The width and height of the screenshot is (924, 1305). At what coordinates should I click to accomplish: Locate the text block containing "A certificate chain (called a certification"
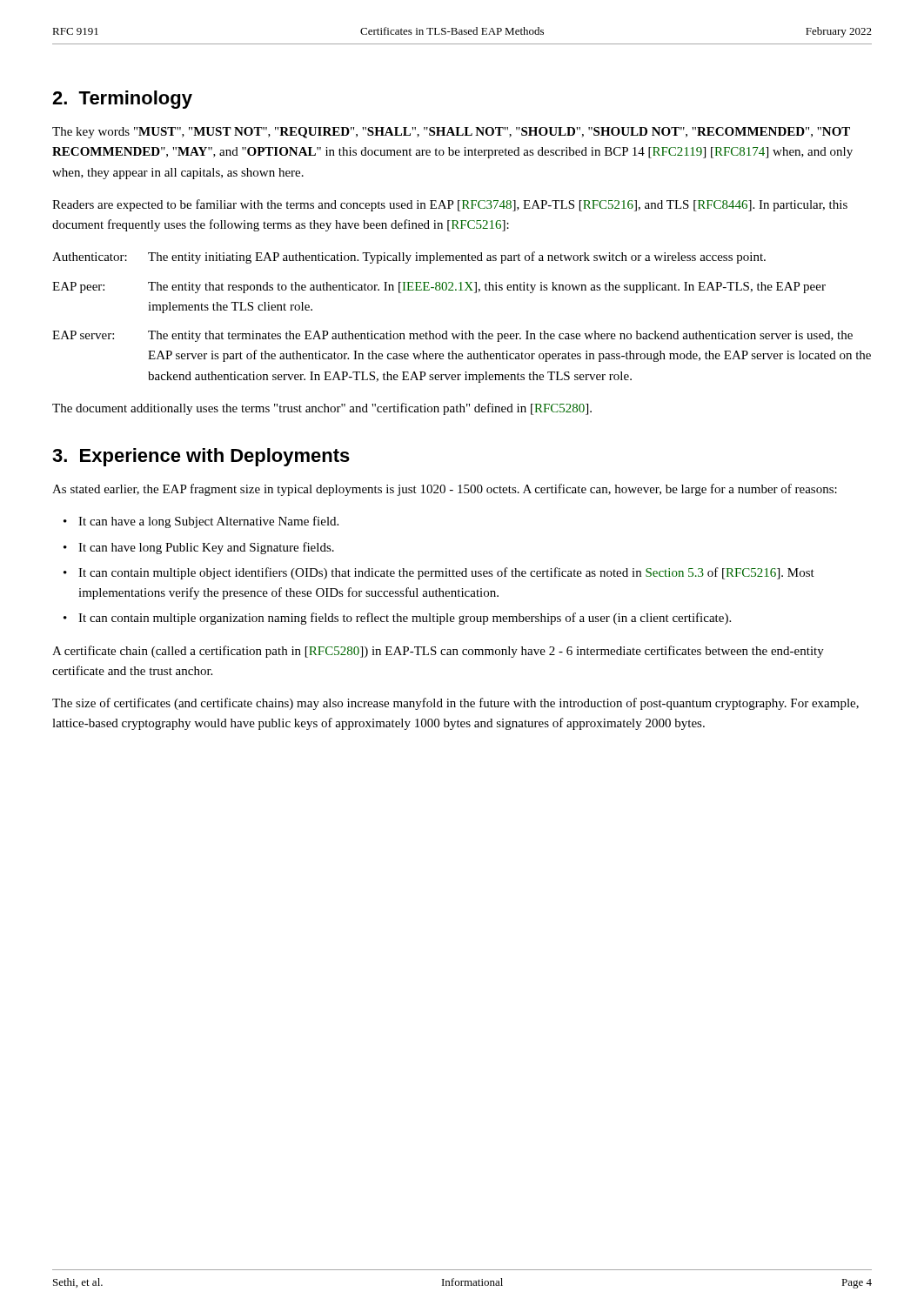(x=438, y=660)
